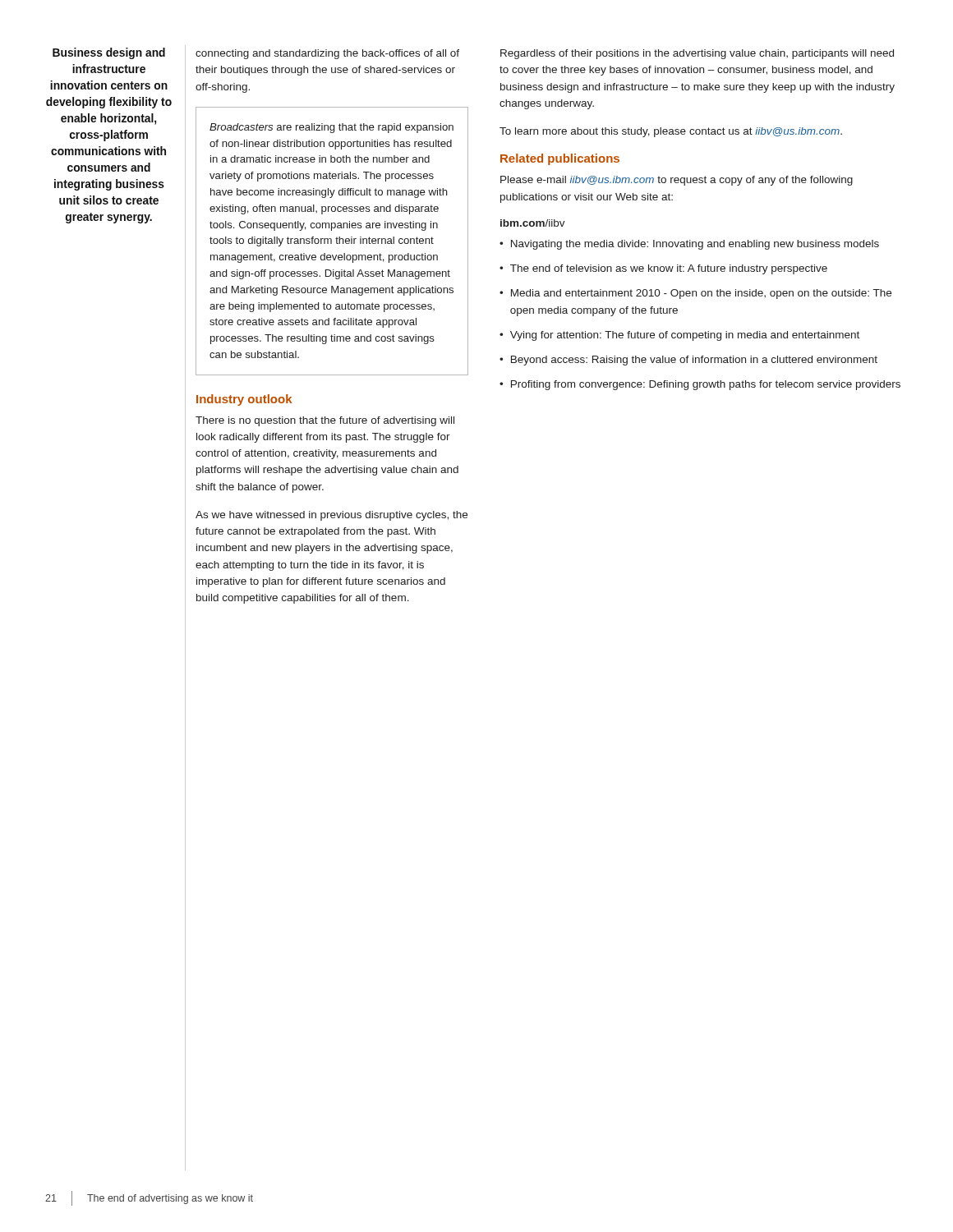Find the text block that says "Broadcasters are realizing that the"
953x1232 pixels.
[332, 240]
